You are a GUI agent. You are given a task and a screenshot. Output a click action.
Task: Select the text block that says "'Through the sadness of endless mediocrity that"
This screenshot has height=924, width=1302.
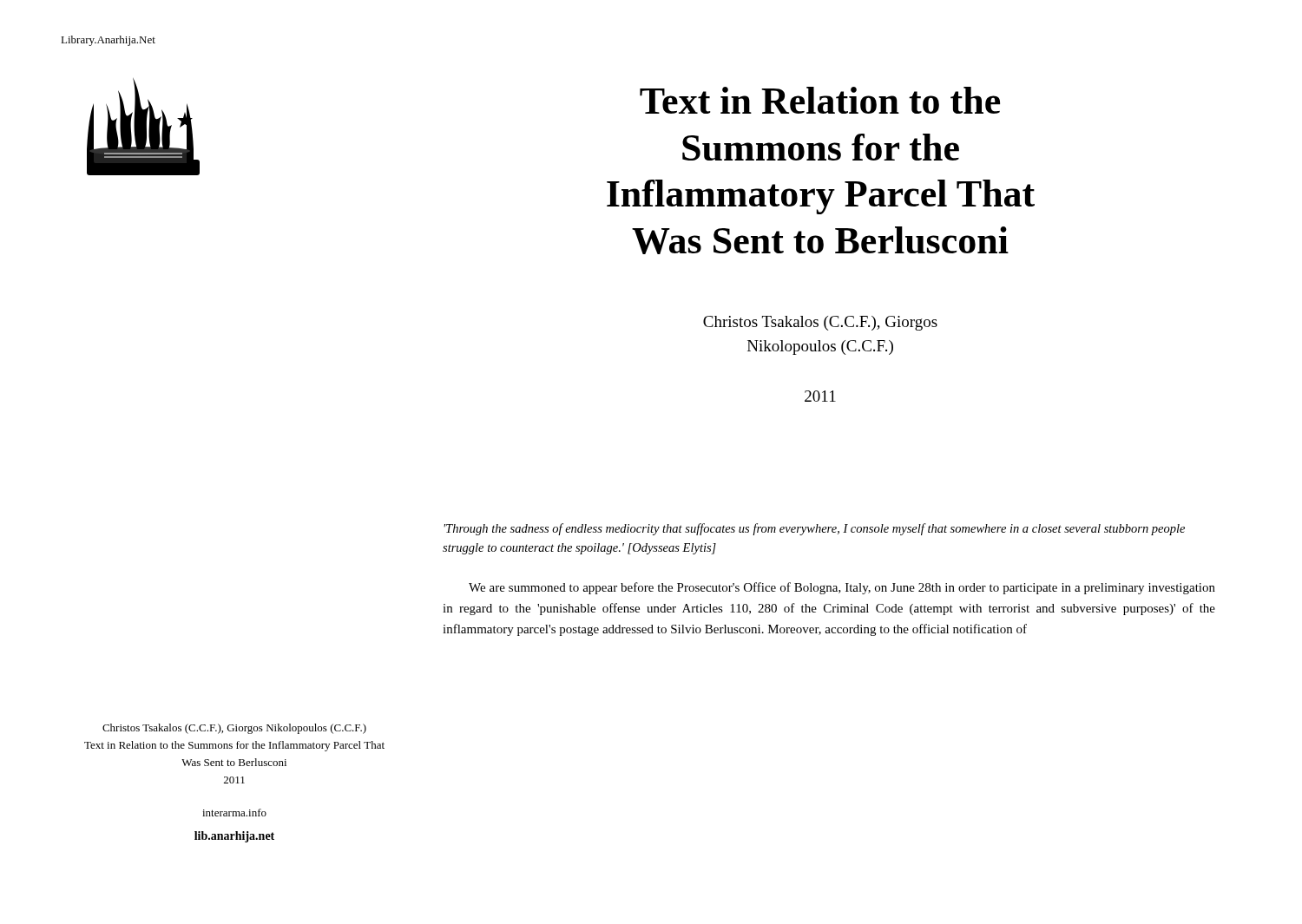coord(814,538)
